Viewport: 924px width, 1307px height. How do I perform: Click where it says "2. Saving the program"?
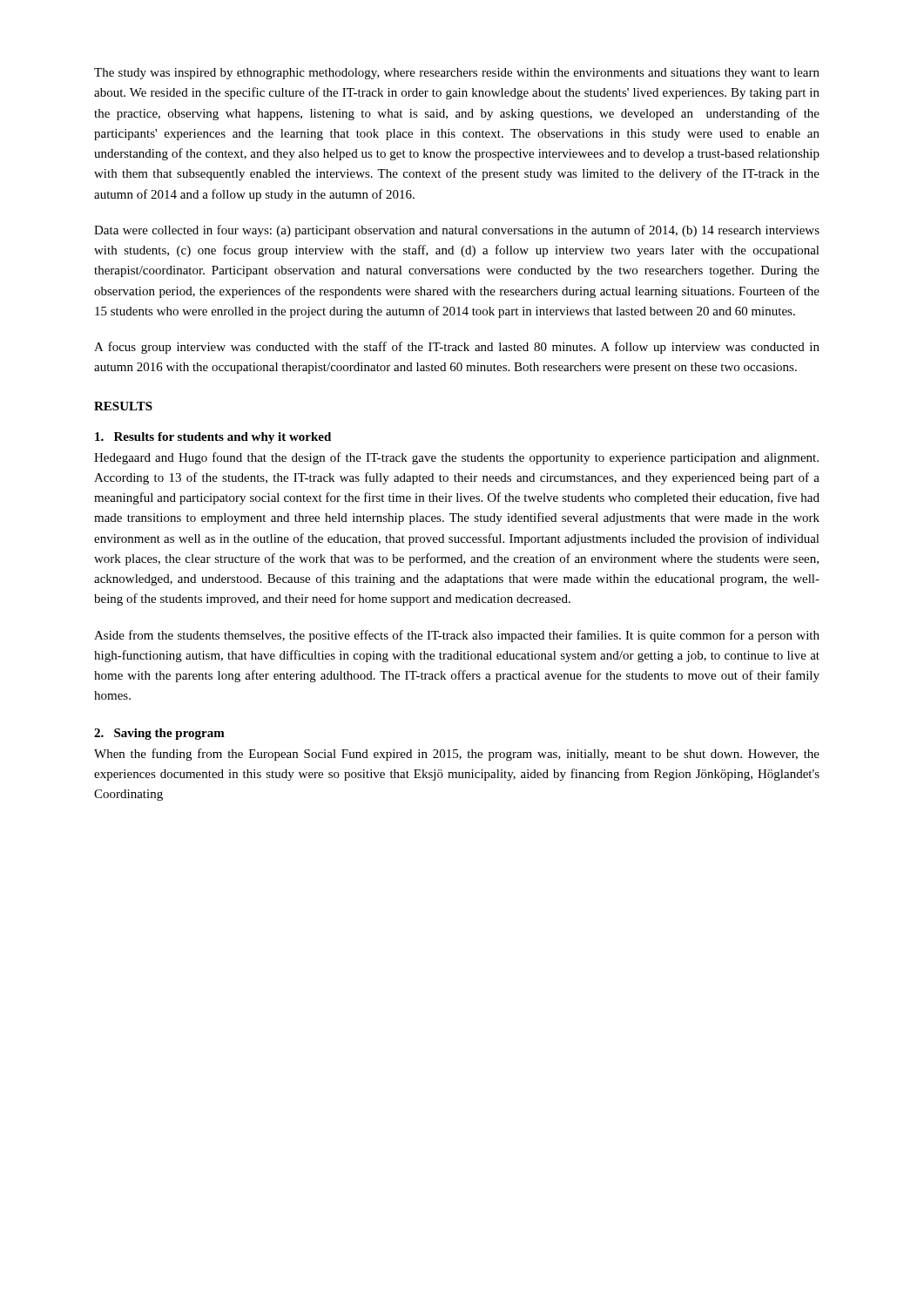pyautogui.click(x=159, y=732)
